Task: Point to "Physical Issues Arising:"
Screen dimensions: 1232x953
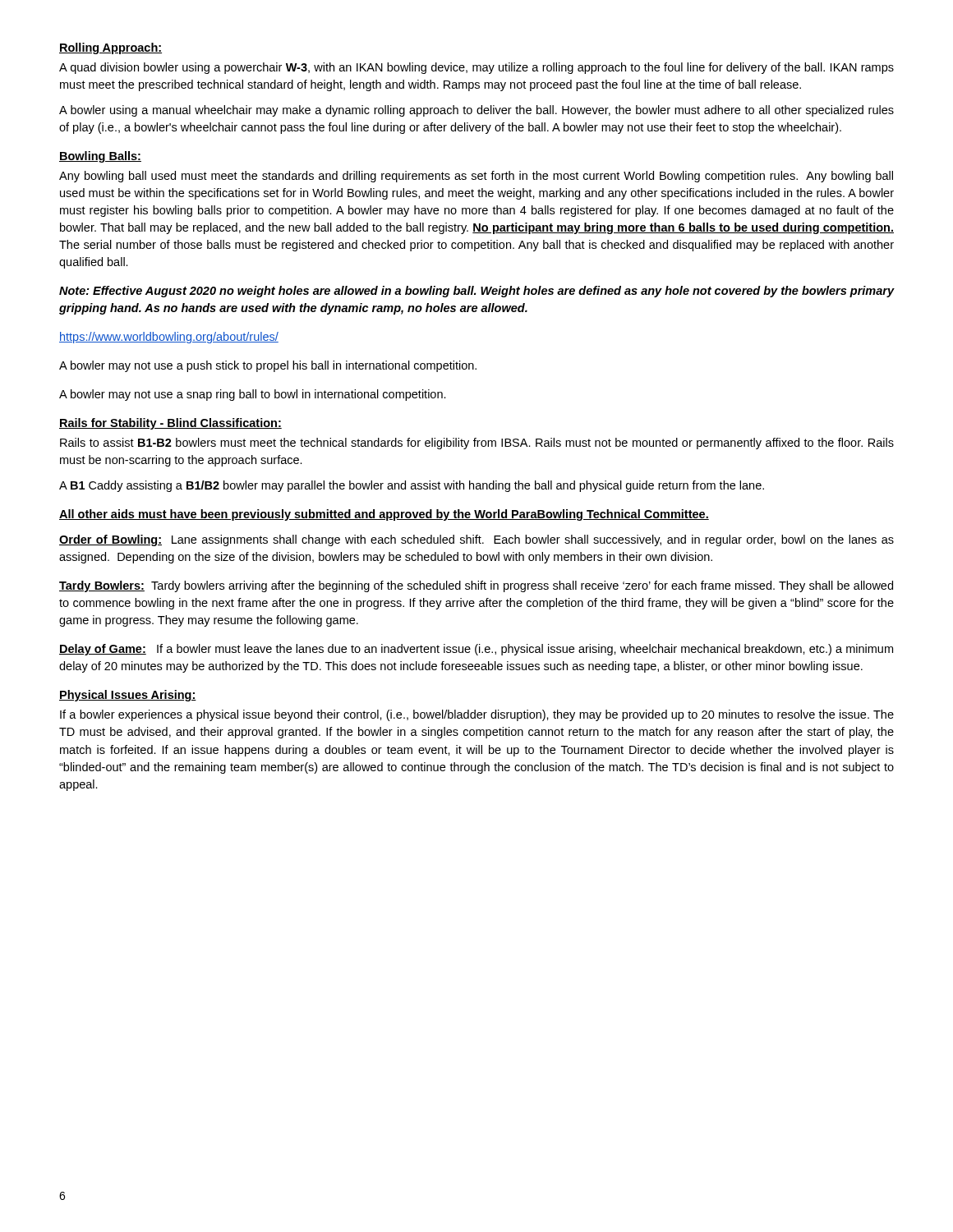Action: pos(127,695)
